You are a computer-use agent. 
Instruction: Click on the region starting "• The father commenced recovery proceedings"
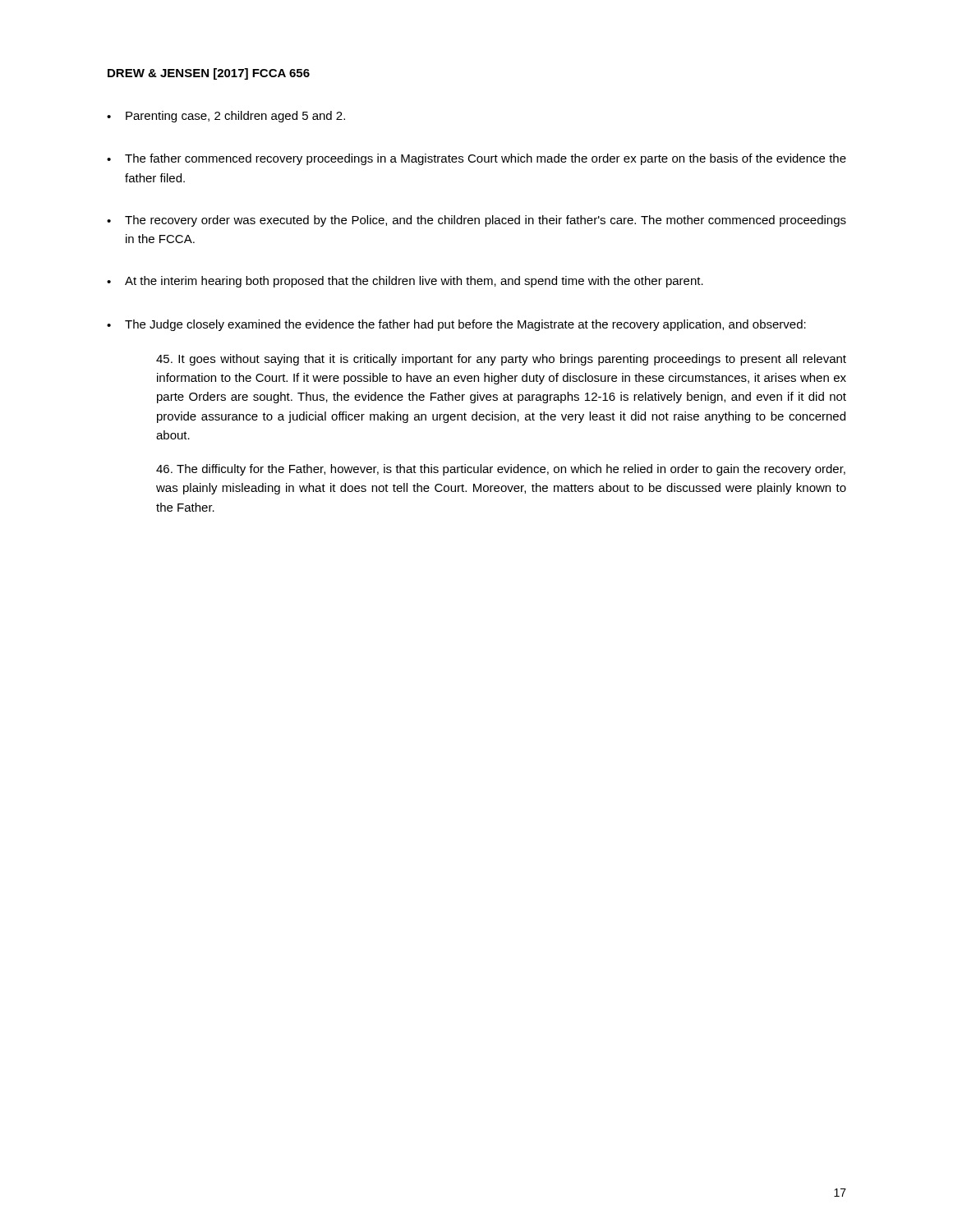476,168
